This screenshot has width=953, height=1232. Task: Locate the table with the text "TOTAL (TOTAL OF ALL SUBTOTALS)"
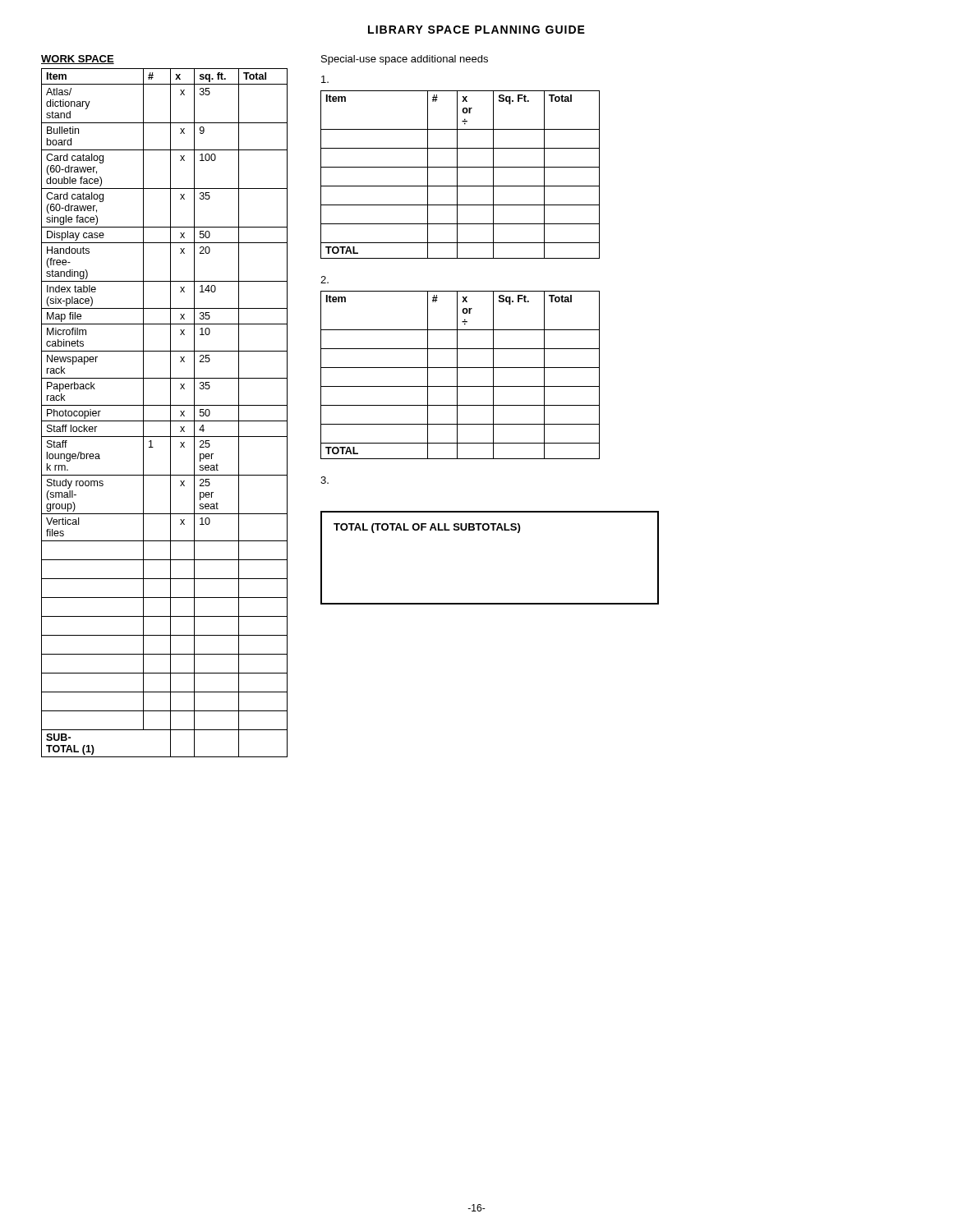490,558
